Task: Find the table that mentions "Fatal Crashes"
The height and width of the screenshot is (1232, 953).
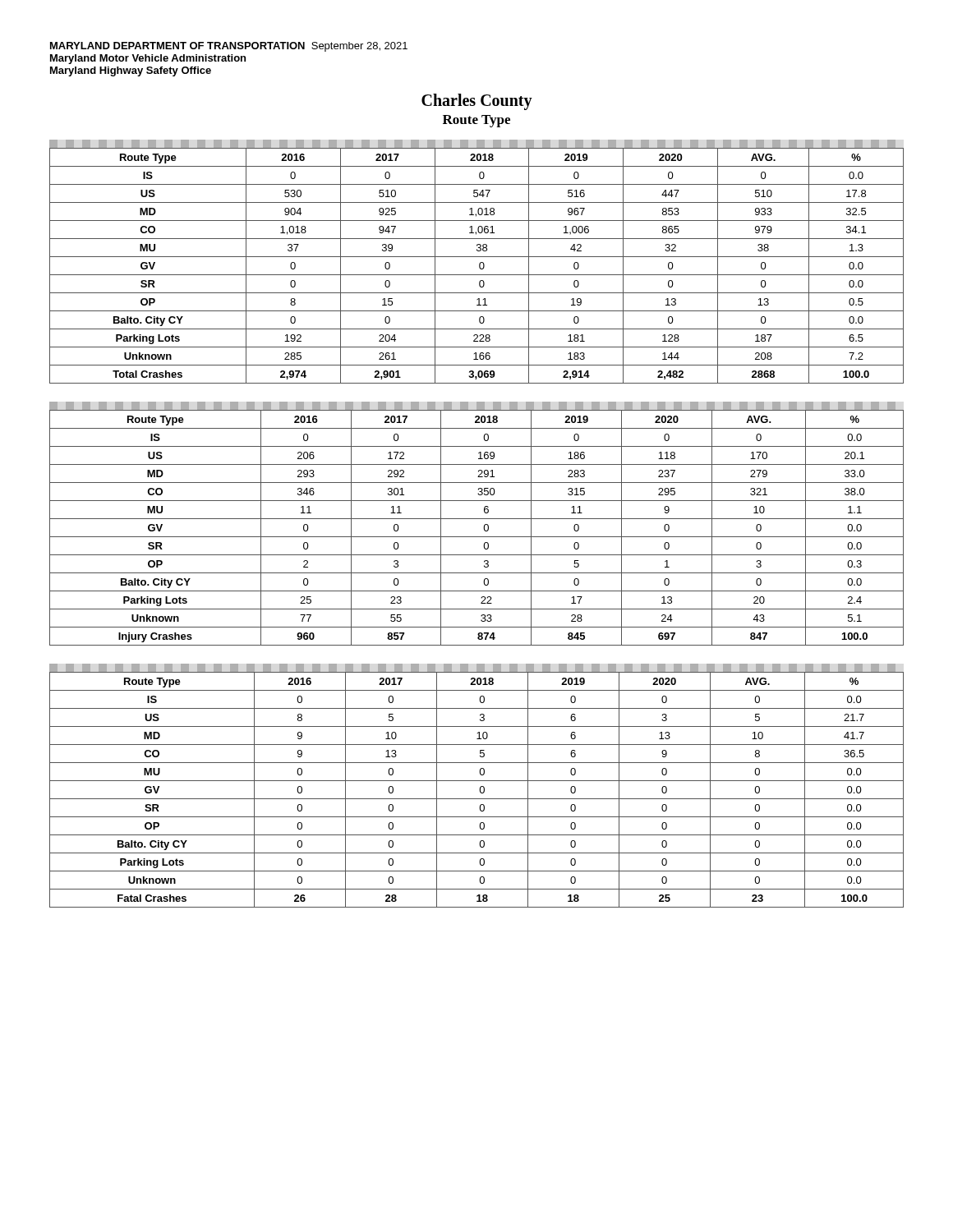Action: click(x=476, y=786)
